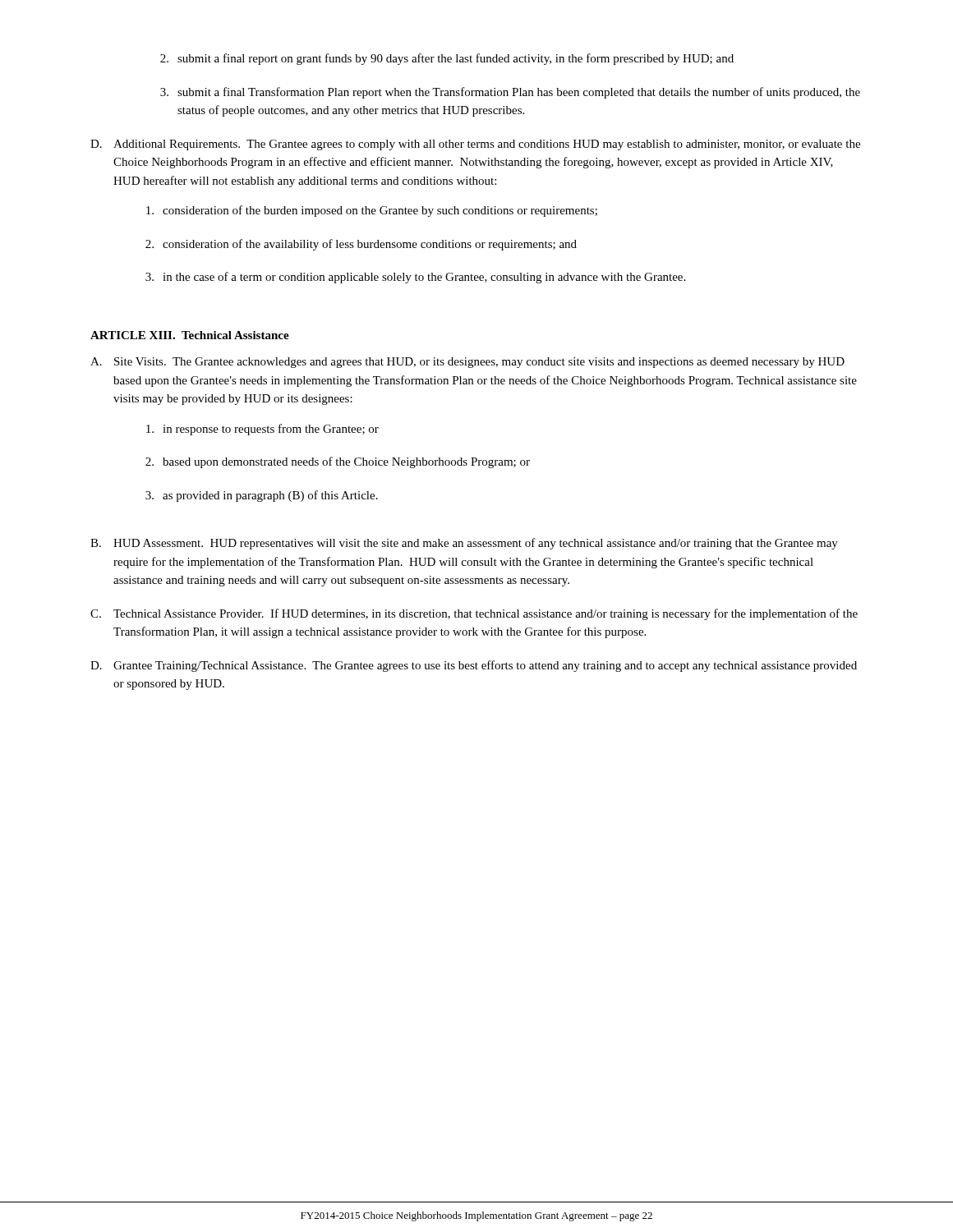
Task: Find the list item that says "3. submit a final Transformation Plan report when"
Action: point(501,101)
